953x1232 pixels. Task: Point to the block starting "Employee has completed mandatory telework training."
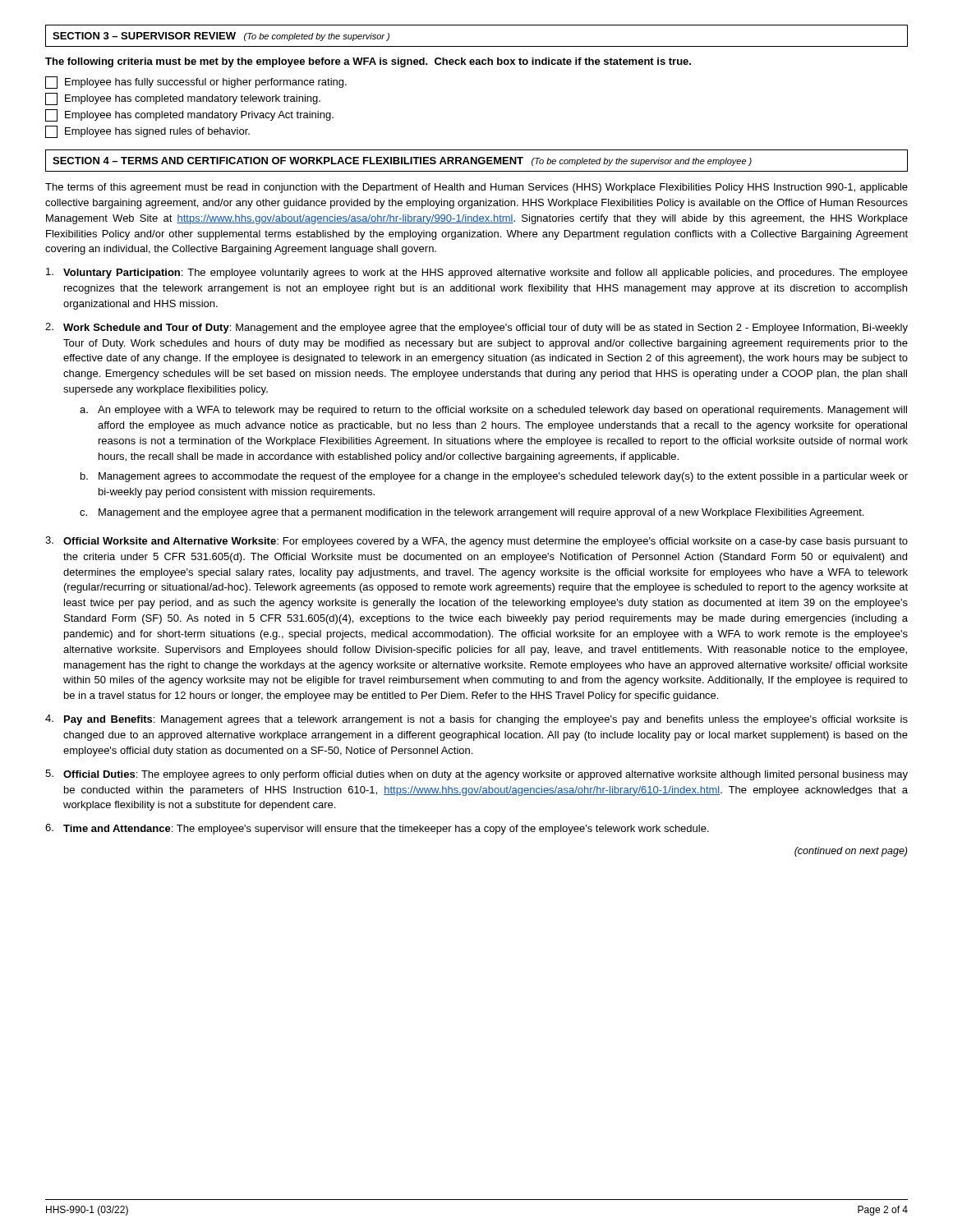[x=183, y=99]
